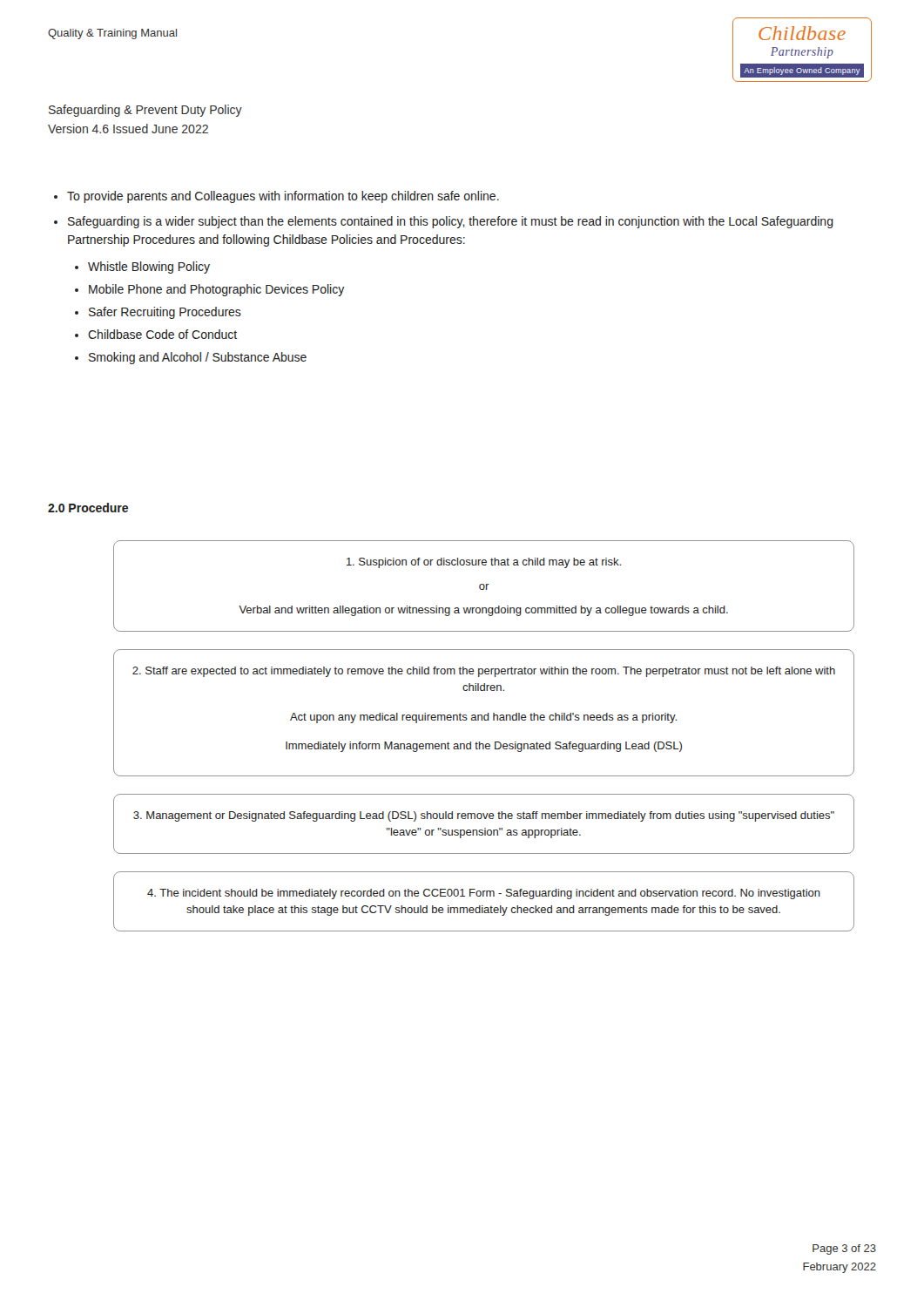Click the passage that begins "Smoking and Alcohol /"
The height and width of the screenshot is (1307, 924).
[197, 357]
